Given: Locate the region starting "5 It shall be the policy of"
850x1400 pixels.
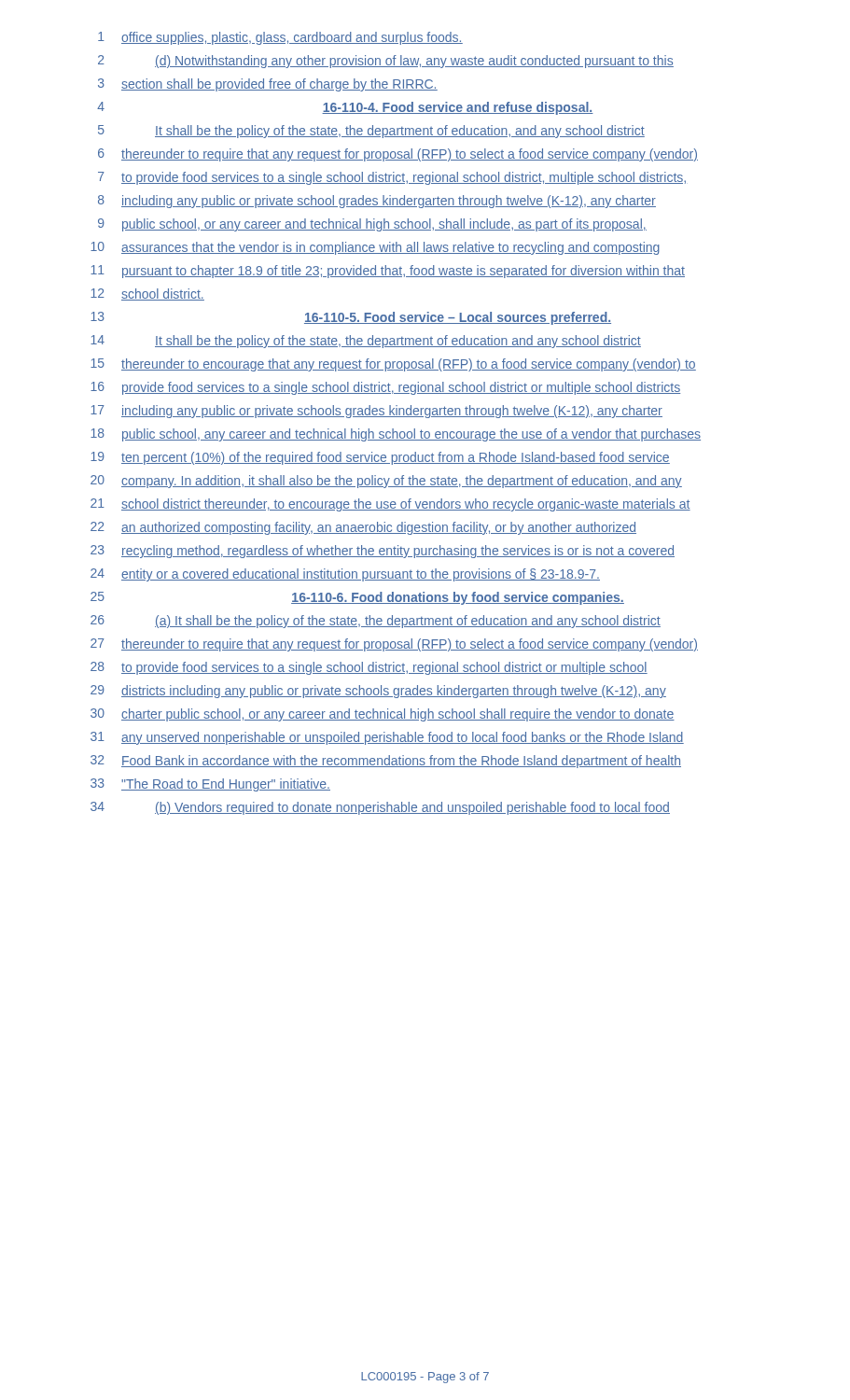Looking at the screenshot, I should point(434,131).
